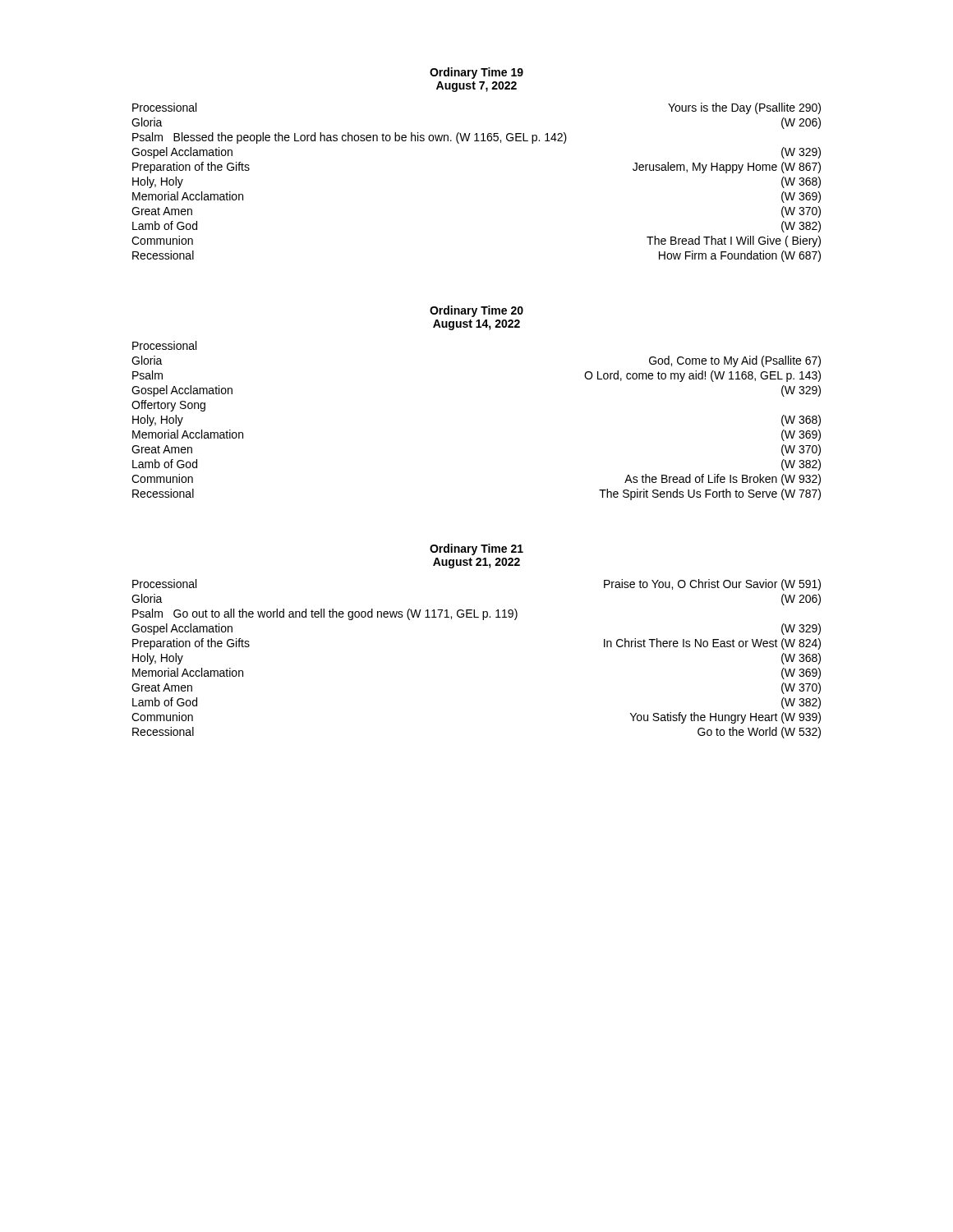Find the section header containing "Ordinary Time 21 August 21, 2022"
The image size is (953, 1232).
[x=476, y=555]
